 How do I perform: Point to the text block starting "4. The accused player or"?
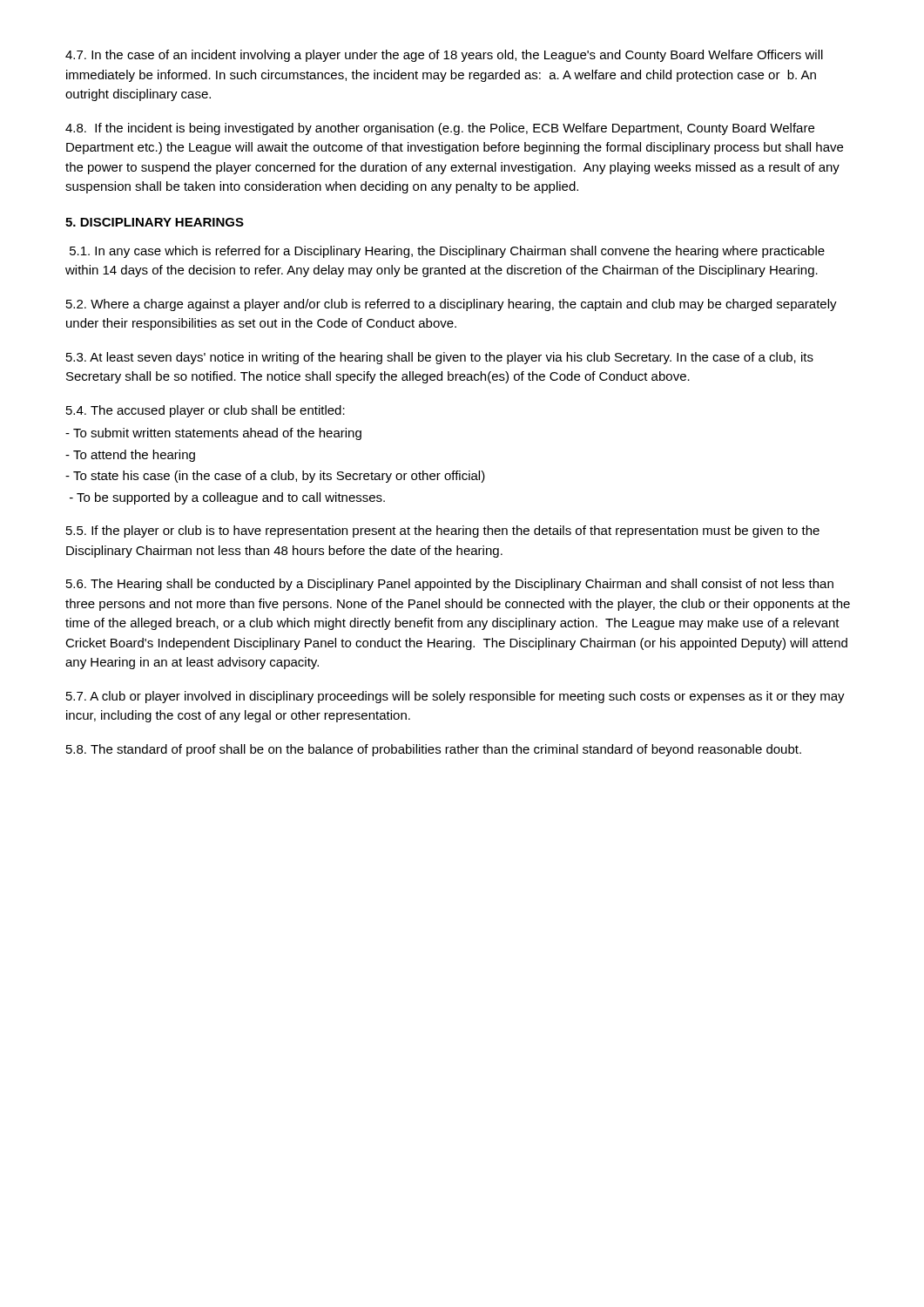click(x=205, y=410)
